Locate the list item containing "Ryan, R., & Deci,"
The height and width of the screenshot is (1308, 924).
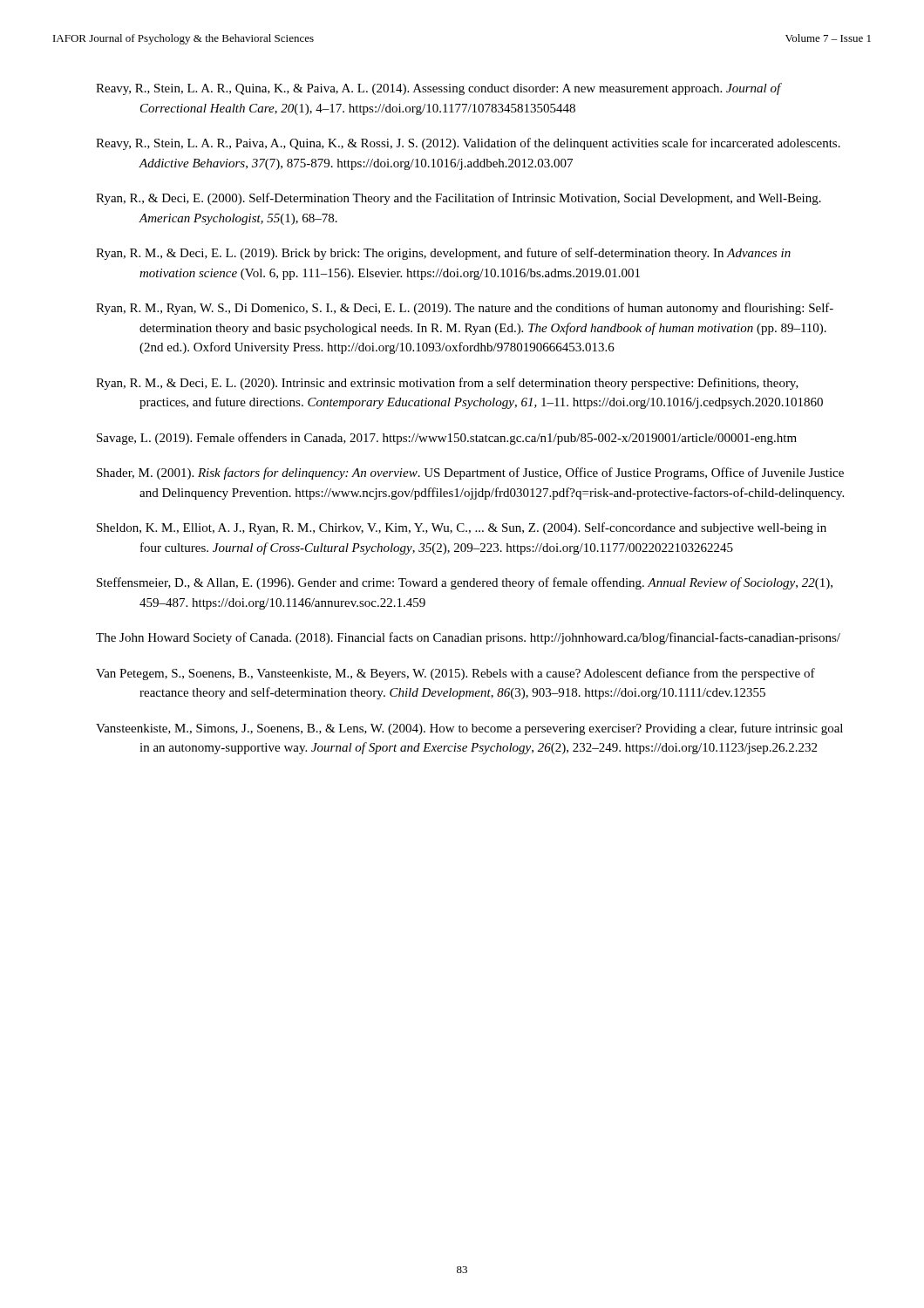[459, 208]
